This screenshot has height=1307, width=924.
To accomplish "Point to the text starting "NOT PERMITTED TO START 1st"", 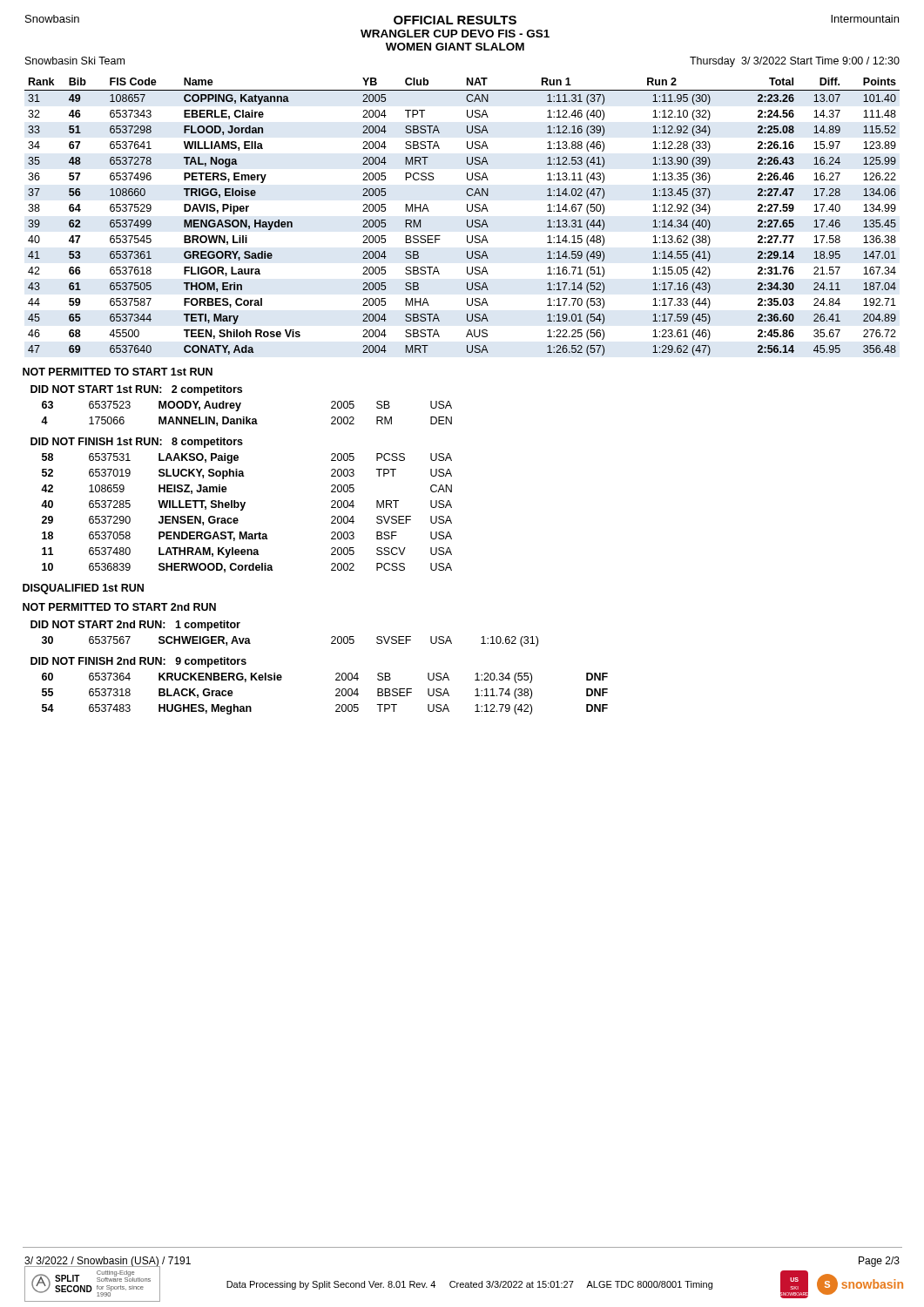I will point(118,372).
